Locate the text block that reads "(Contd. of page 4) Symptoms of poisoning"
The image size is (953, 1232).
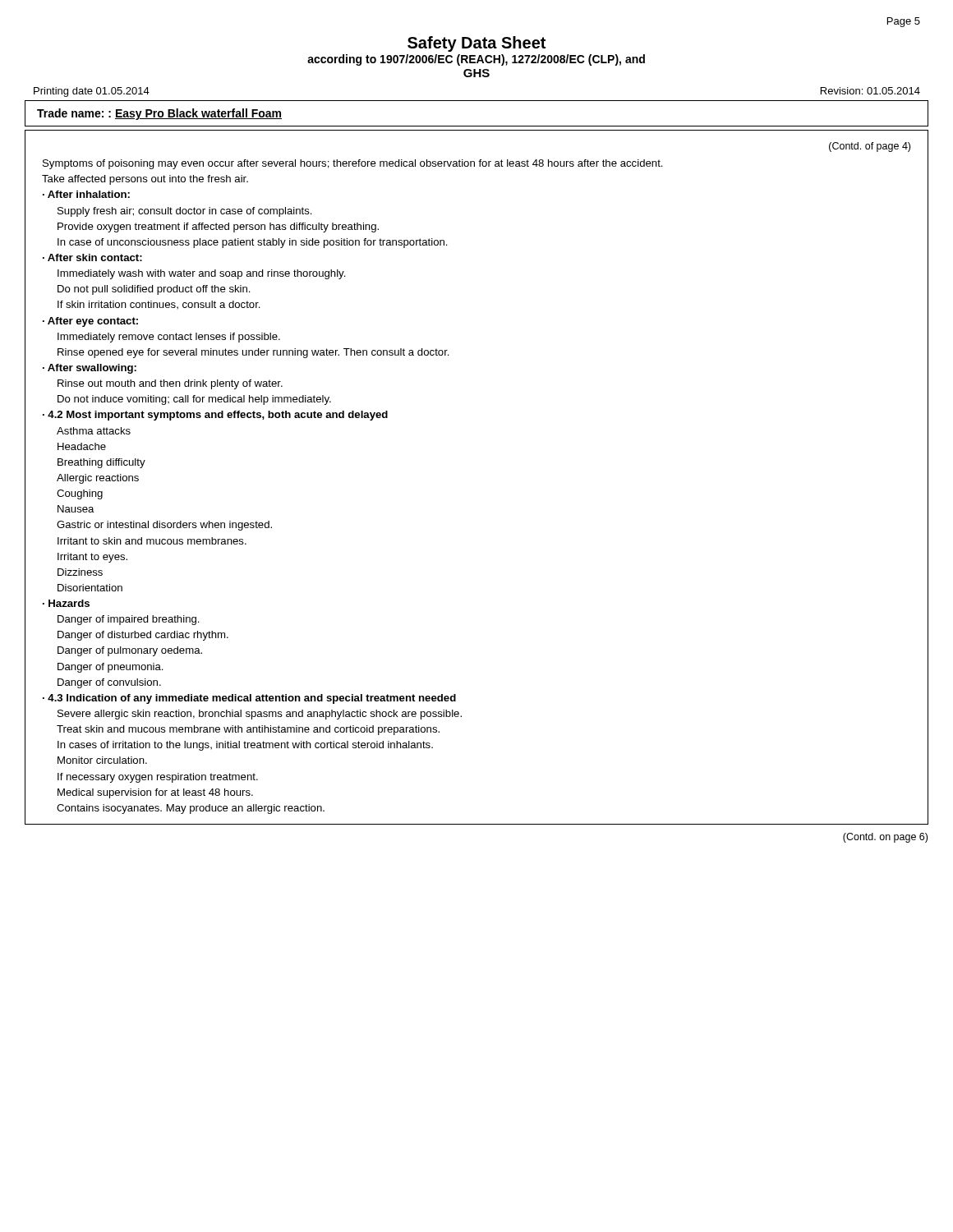[870, 147]
